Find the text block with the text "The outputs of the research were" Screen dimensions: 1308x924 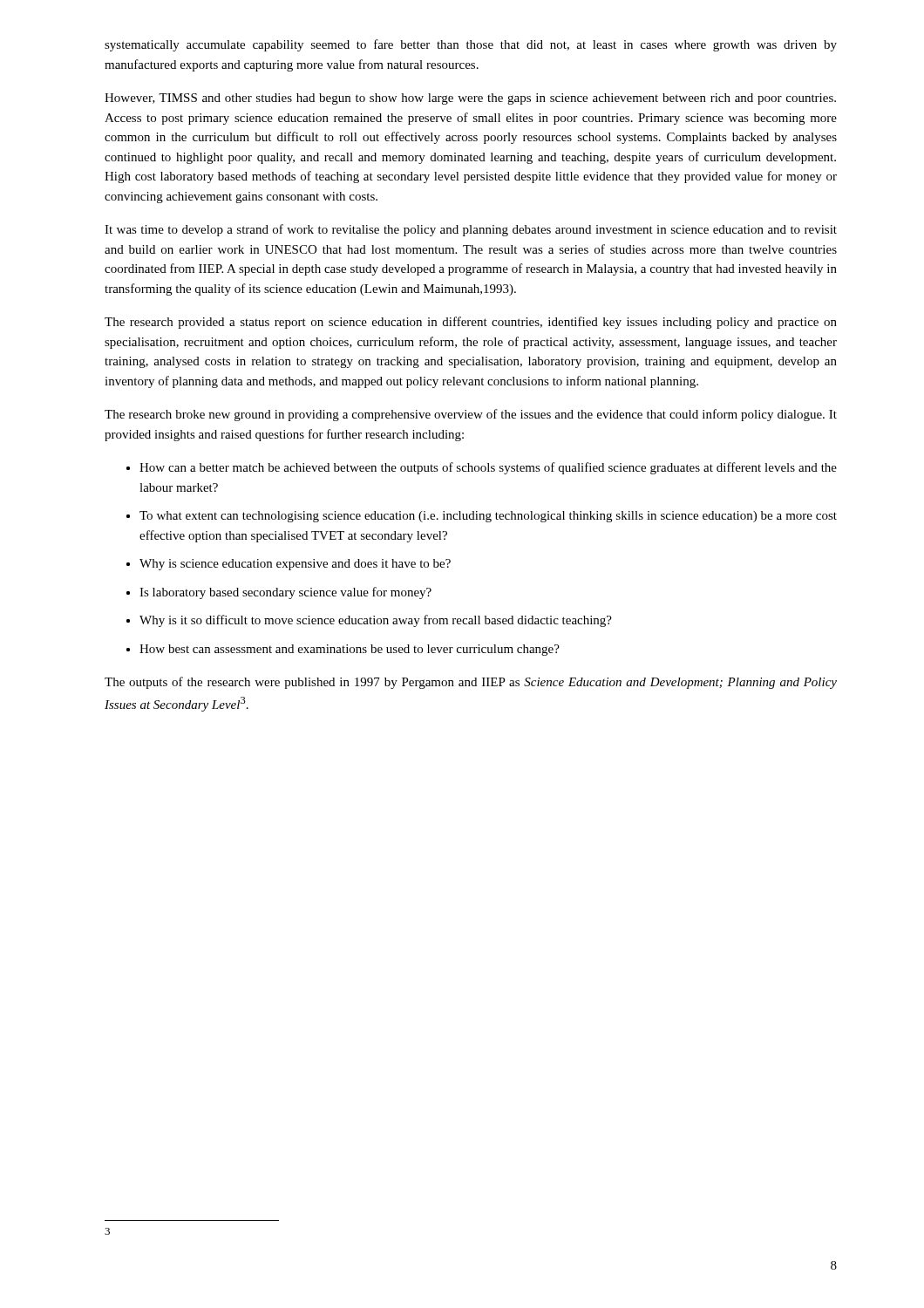[x=471, y=693]
